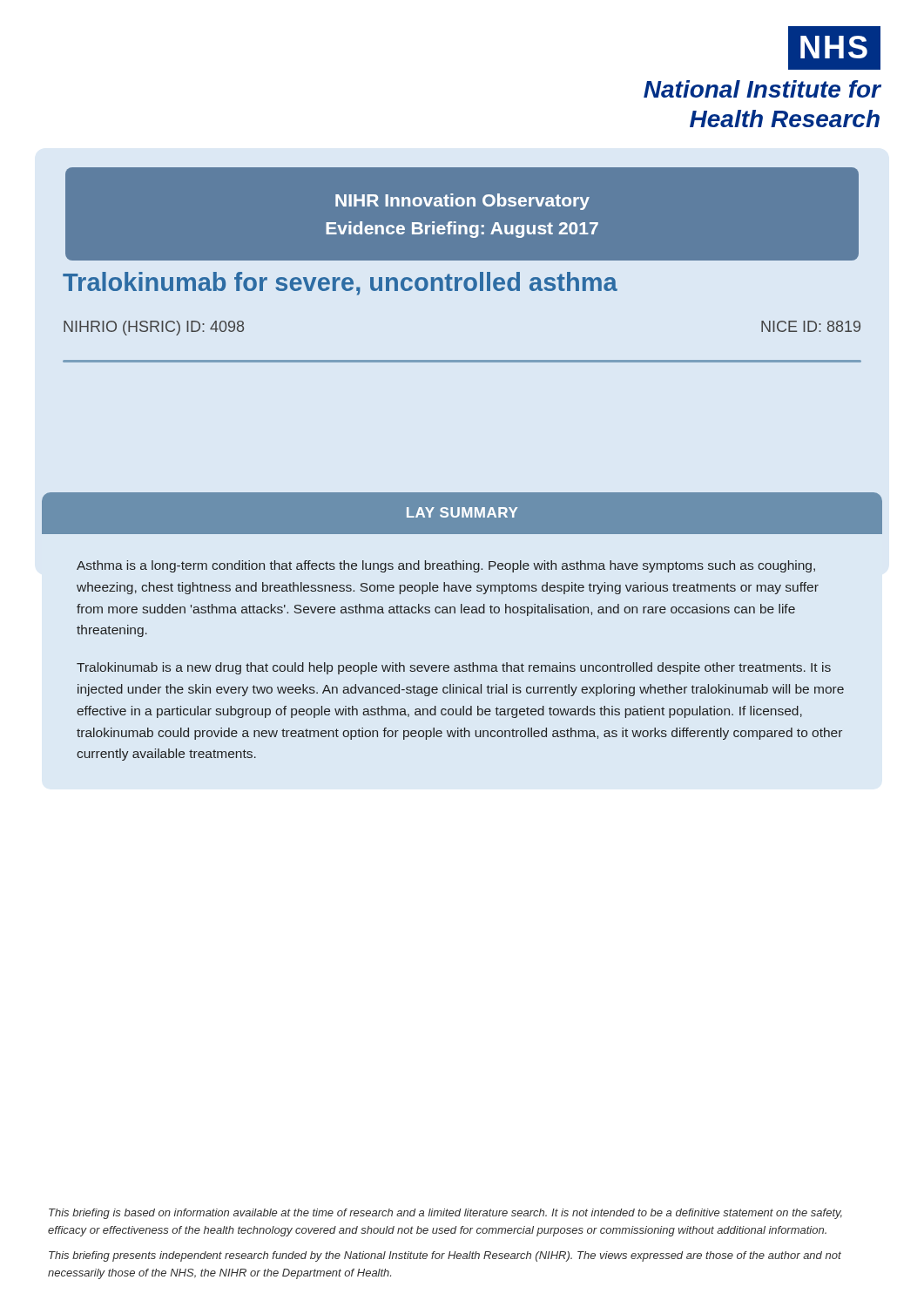Screen dimensions: 1307x924
Task: Click on the footnote that says "This briefing is based on"
Action: [x=446, y=1221]
